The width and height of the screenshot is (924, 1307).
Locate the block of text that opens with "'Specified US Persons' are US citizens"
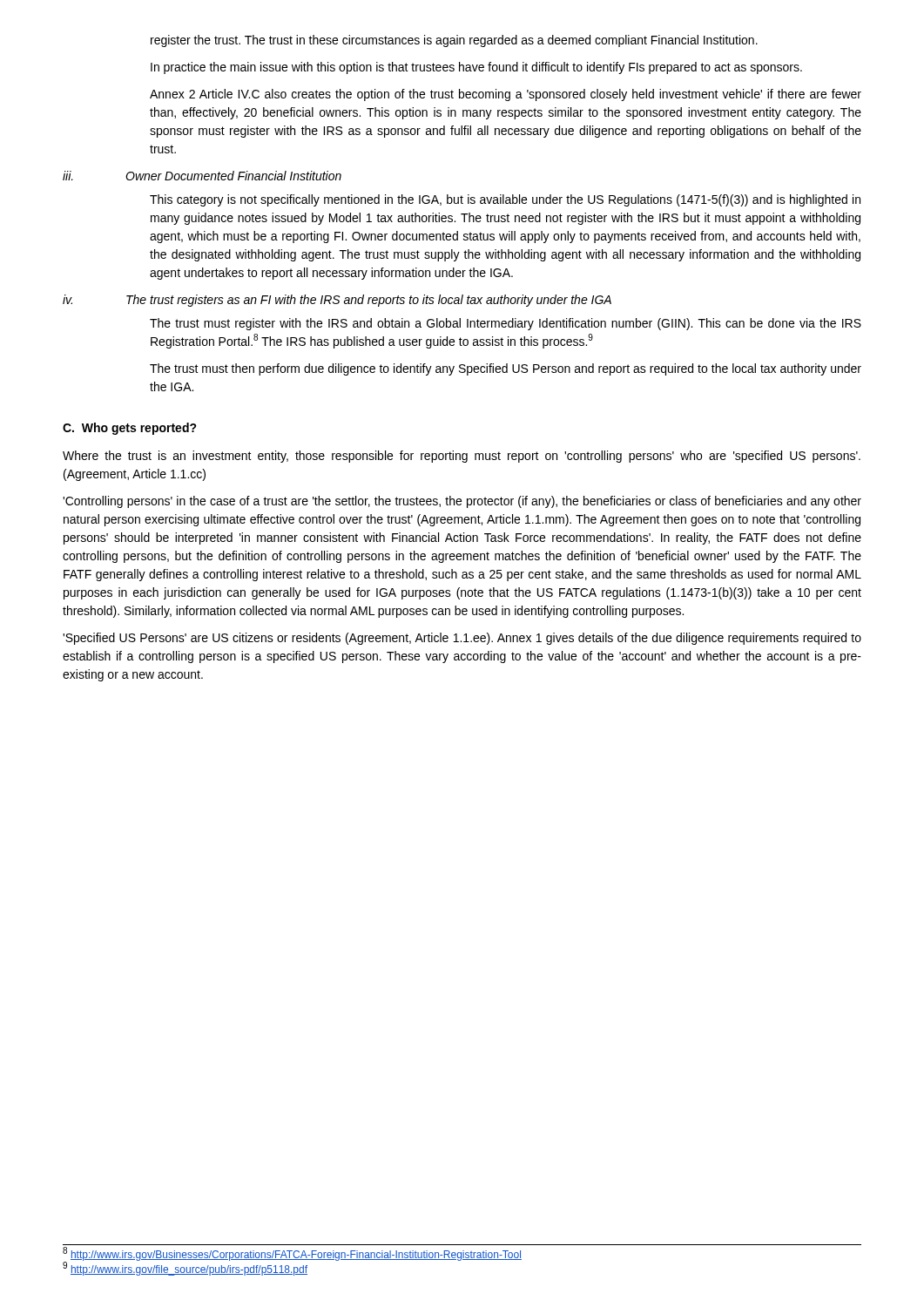coord(462,657)
